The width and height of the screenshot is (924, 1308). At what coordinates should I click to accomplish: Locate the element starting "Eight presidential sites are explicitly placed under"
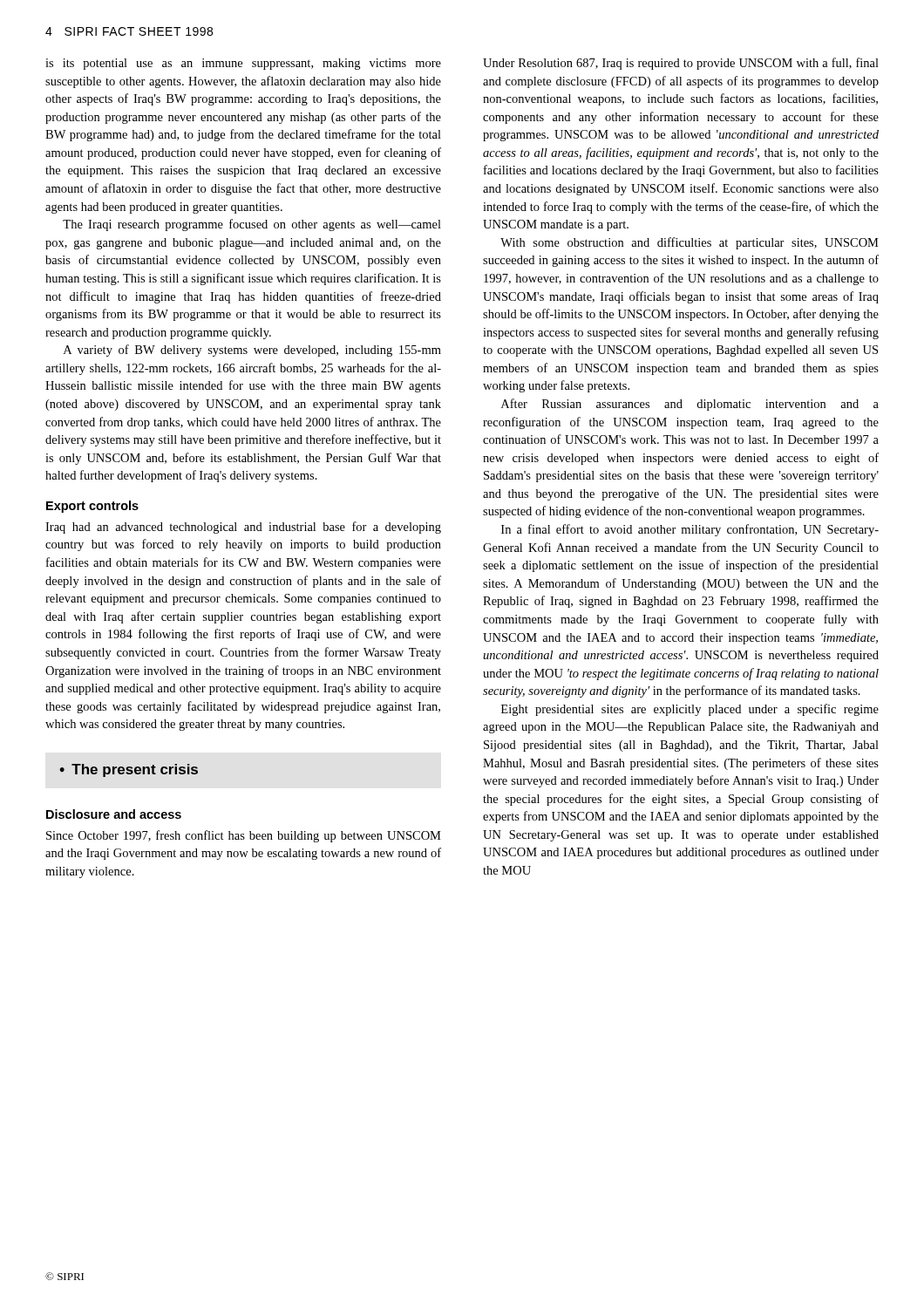pos(681,790)
